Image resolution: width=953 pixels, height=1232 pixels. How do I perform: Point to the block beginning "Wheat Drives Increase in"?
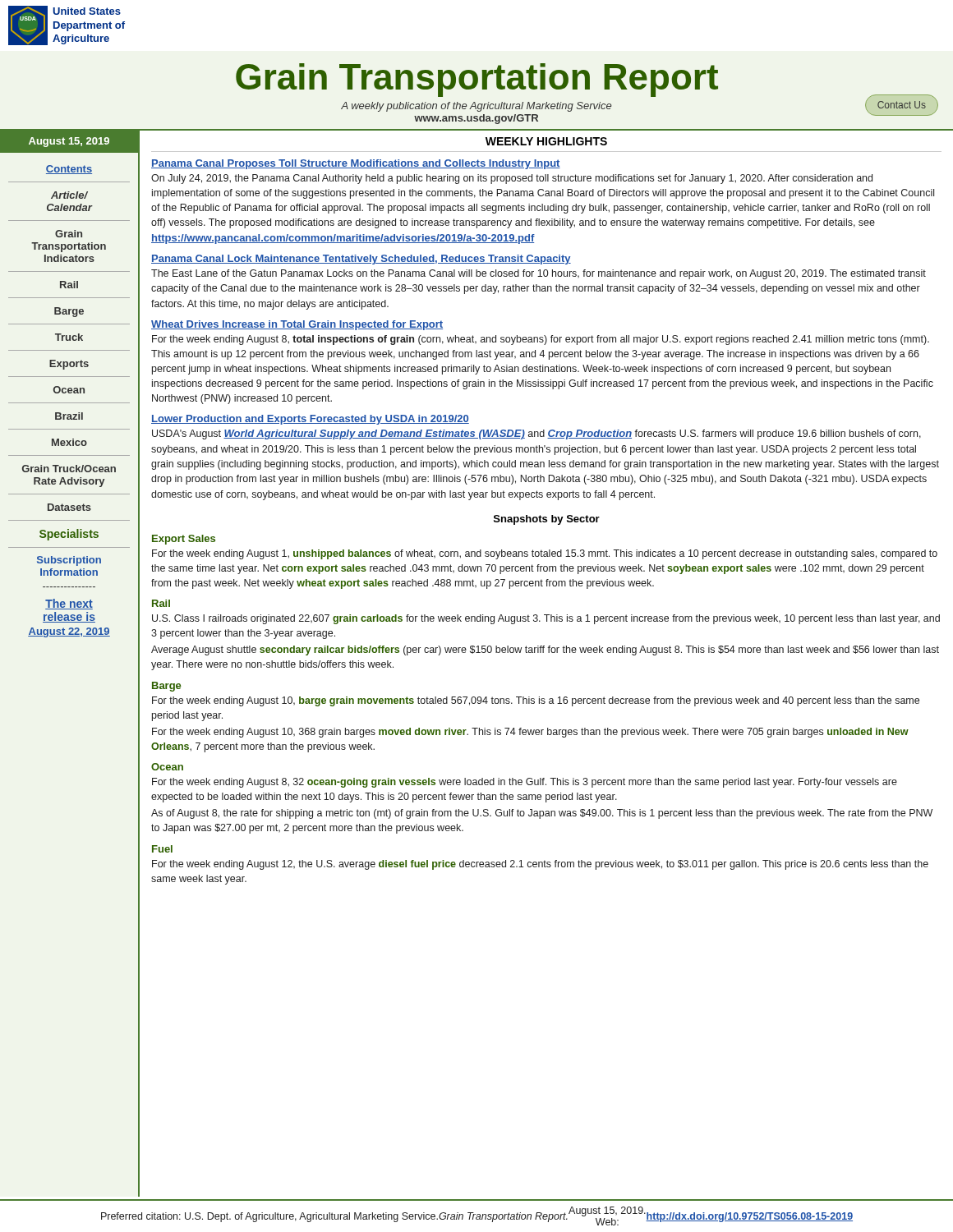546,362
